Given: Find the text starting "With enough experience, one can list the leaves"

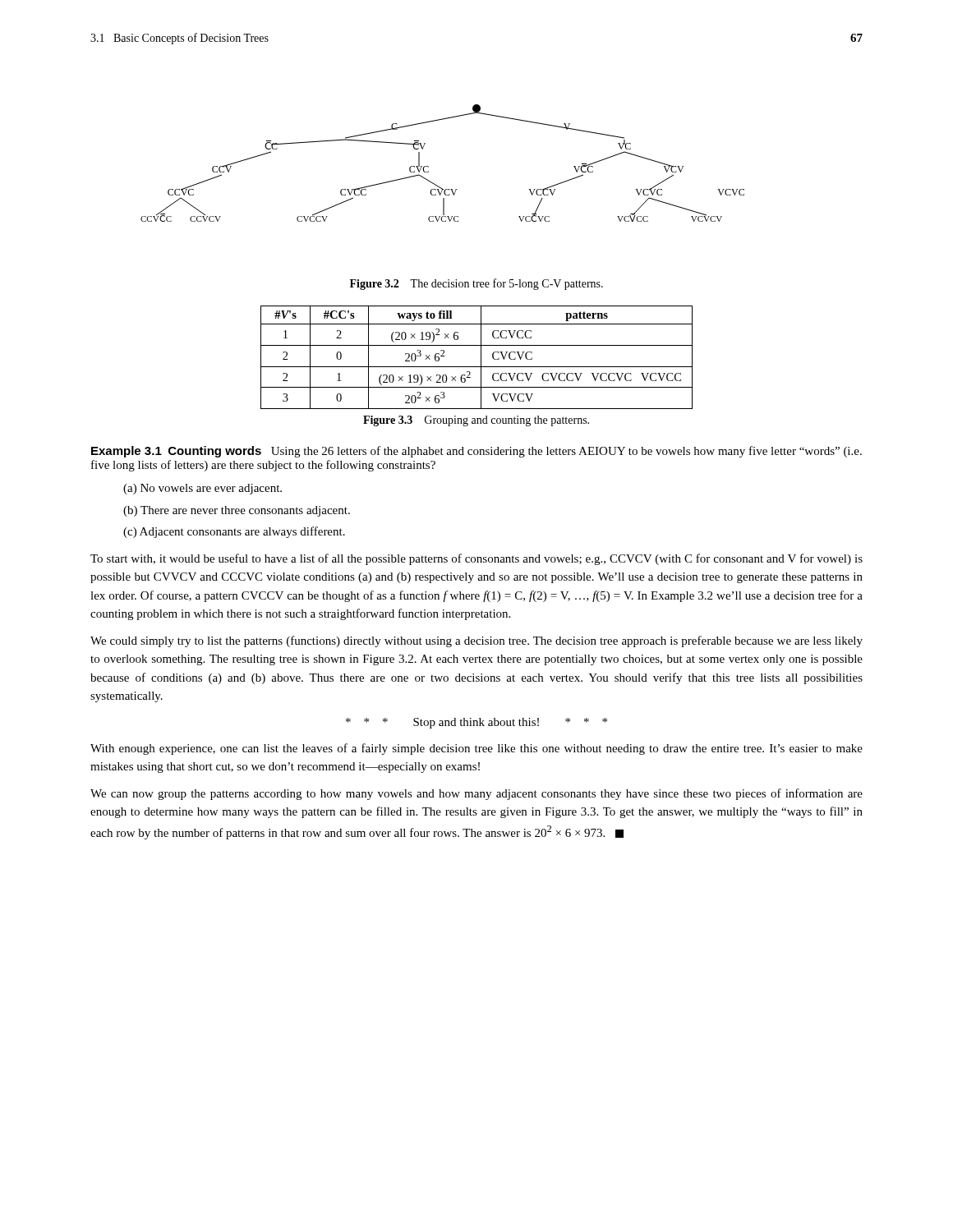Looking at the screenshot, I should click(x=476, y=757).
